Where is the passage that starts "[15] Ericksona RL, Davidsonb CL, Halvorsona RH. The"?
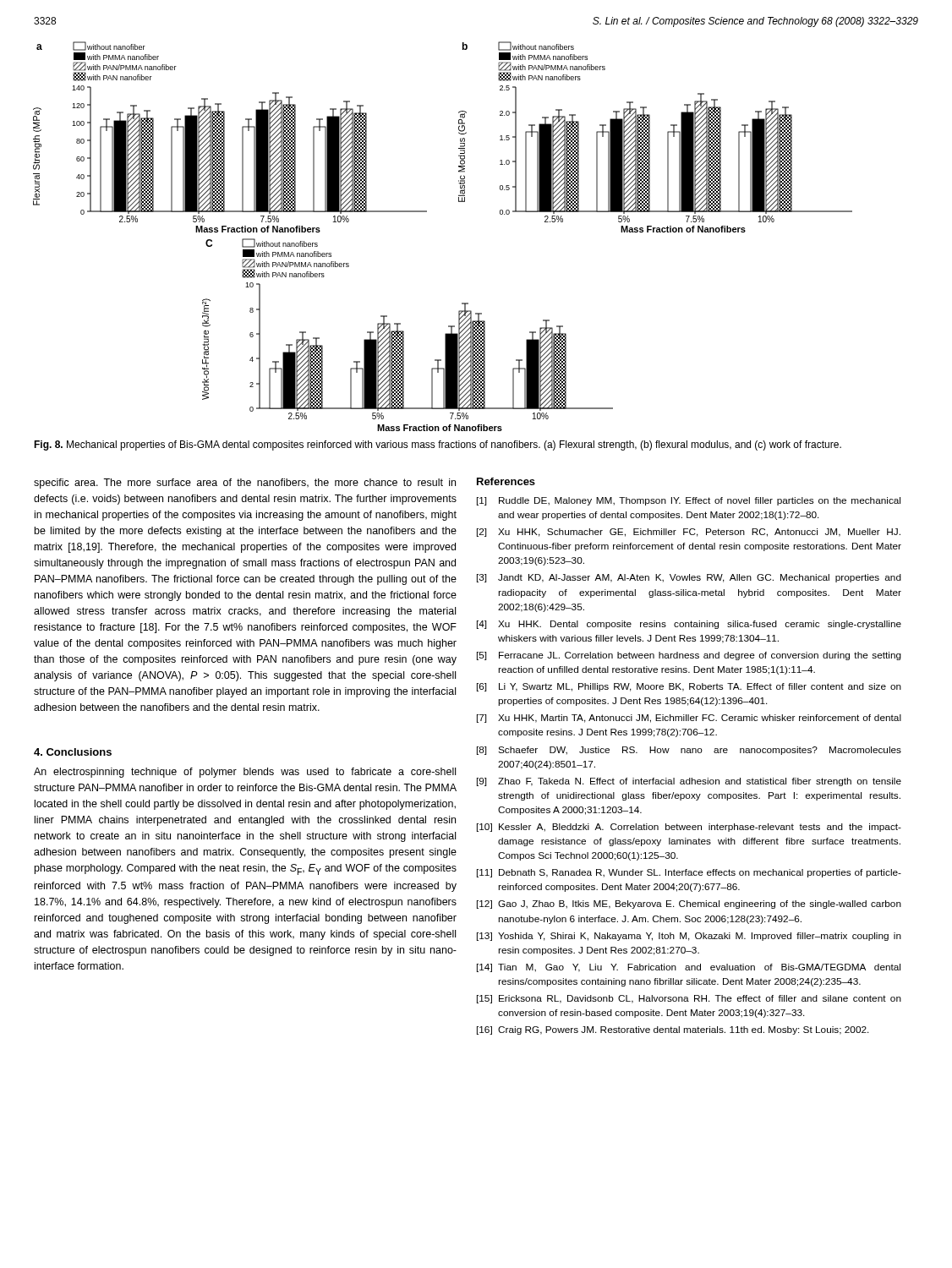 [689, 1006]
